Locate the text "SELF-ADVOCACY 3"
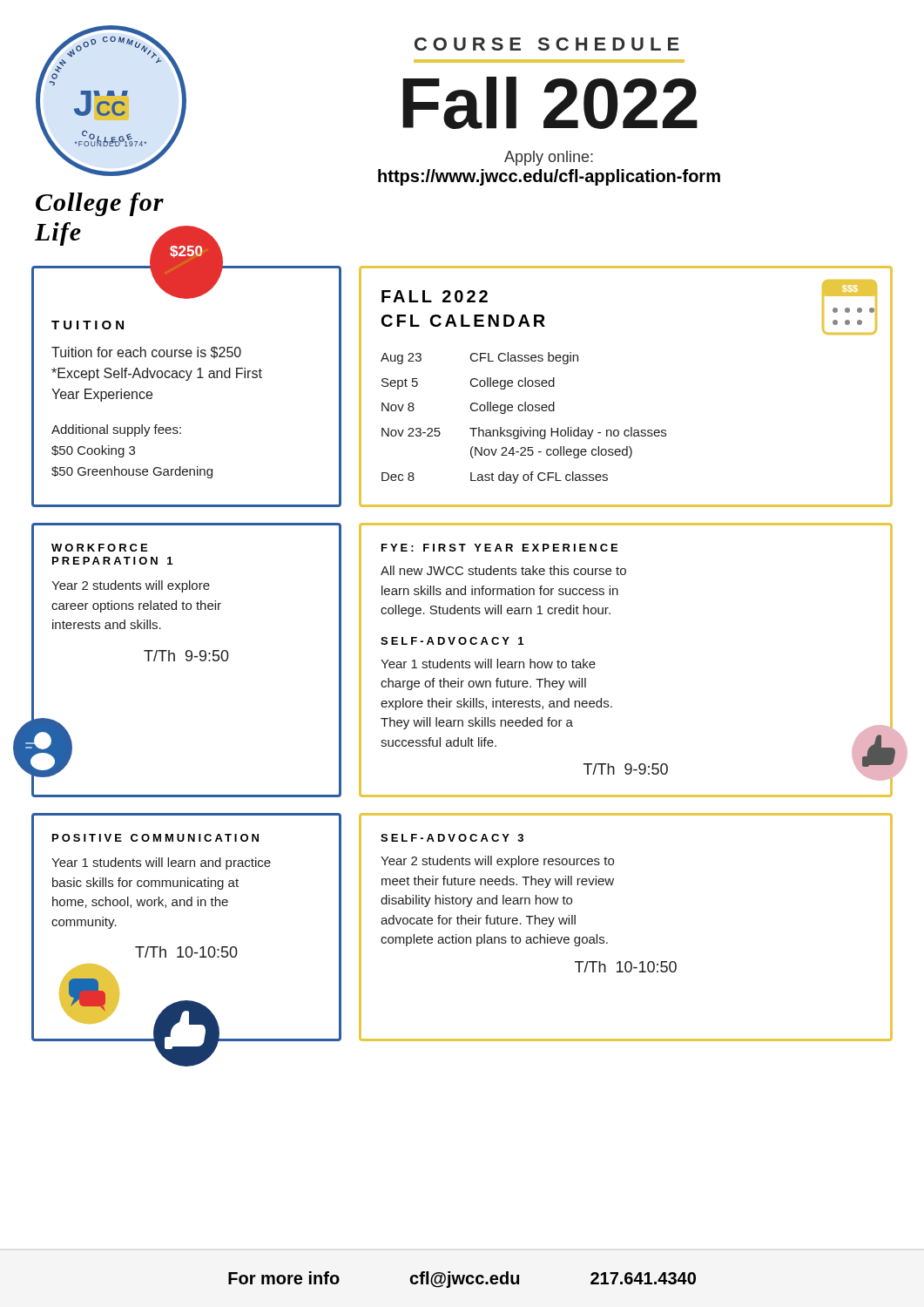The height and width of the screenshot is (1307, 924). (454, 838)
